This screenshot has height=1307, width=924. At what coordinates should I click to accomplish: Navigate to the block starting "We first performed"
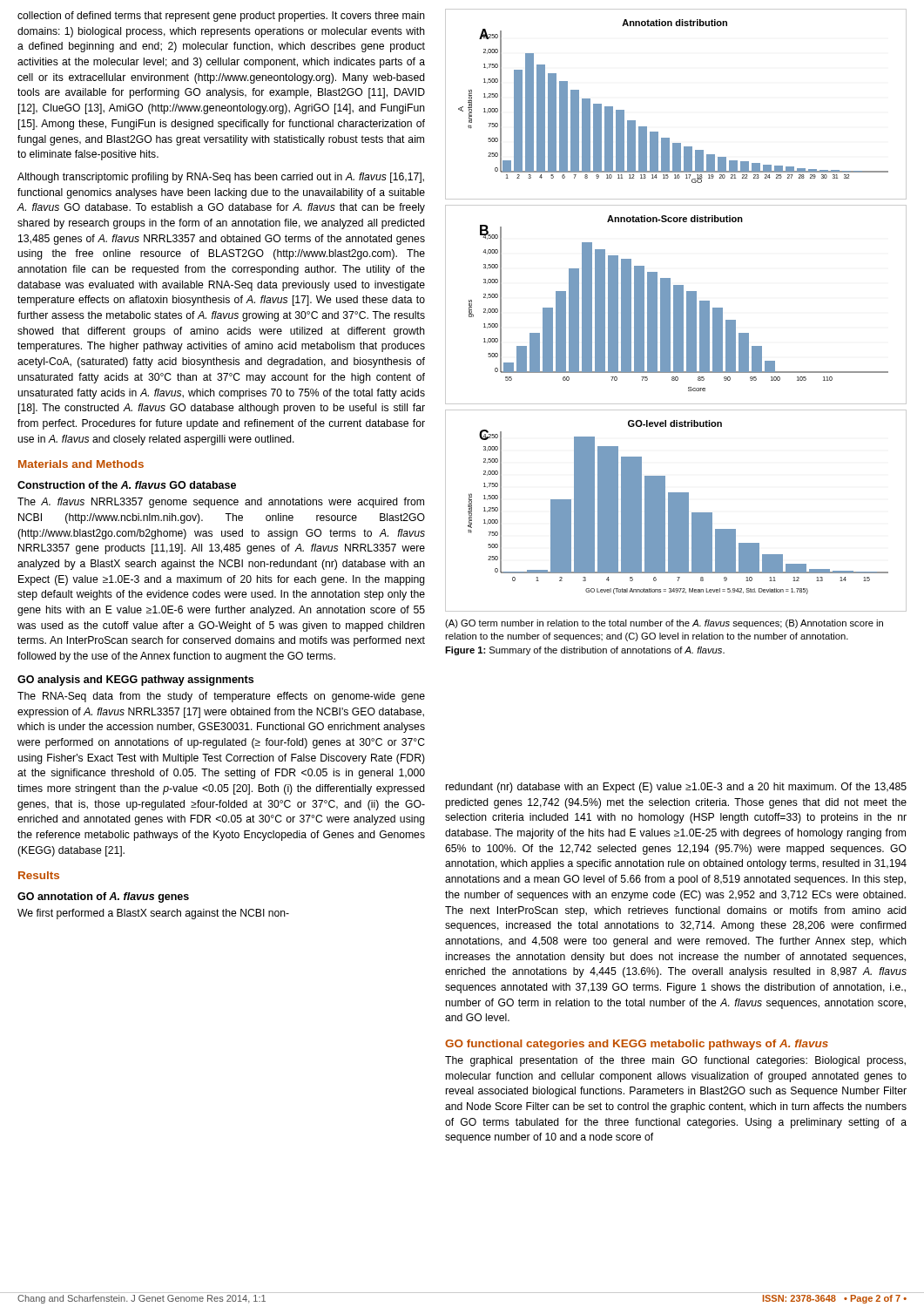pyautogui.click(x=153, y=913)
